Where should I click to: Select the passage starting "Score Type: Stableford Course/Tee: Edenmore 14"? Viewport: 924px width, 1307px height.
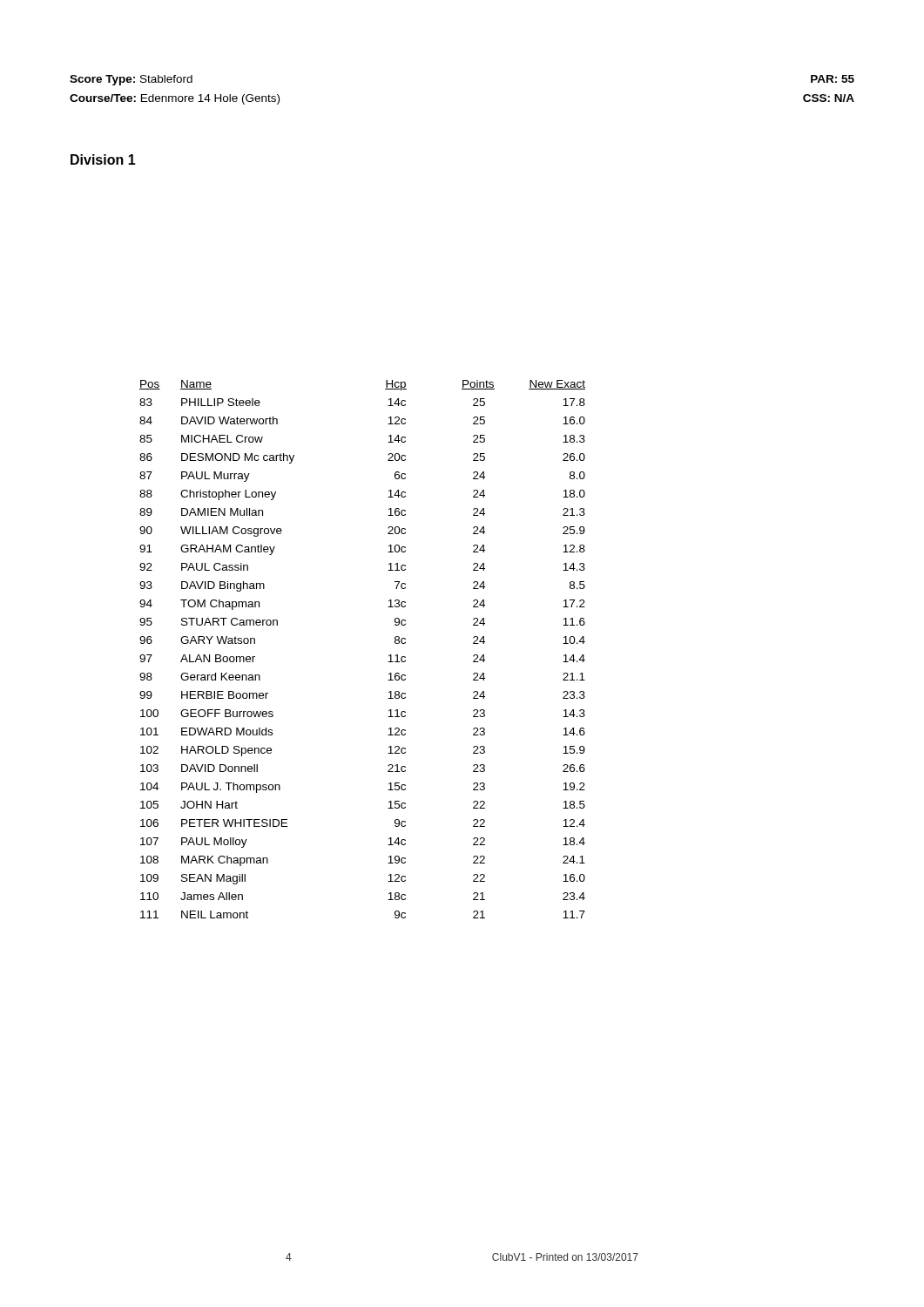coord(175,88)
